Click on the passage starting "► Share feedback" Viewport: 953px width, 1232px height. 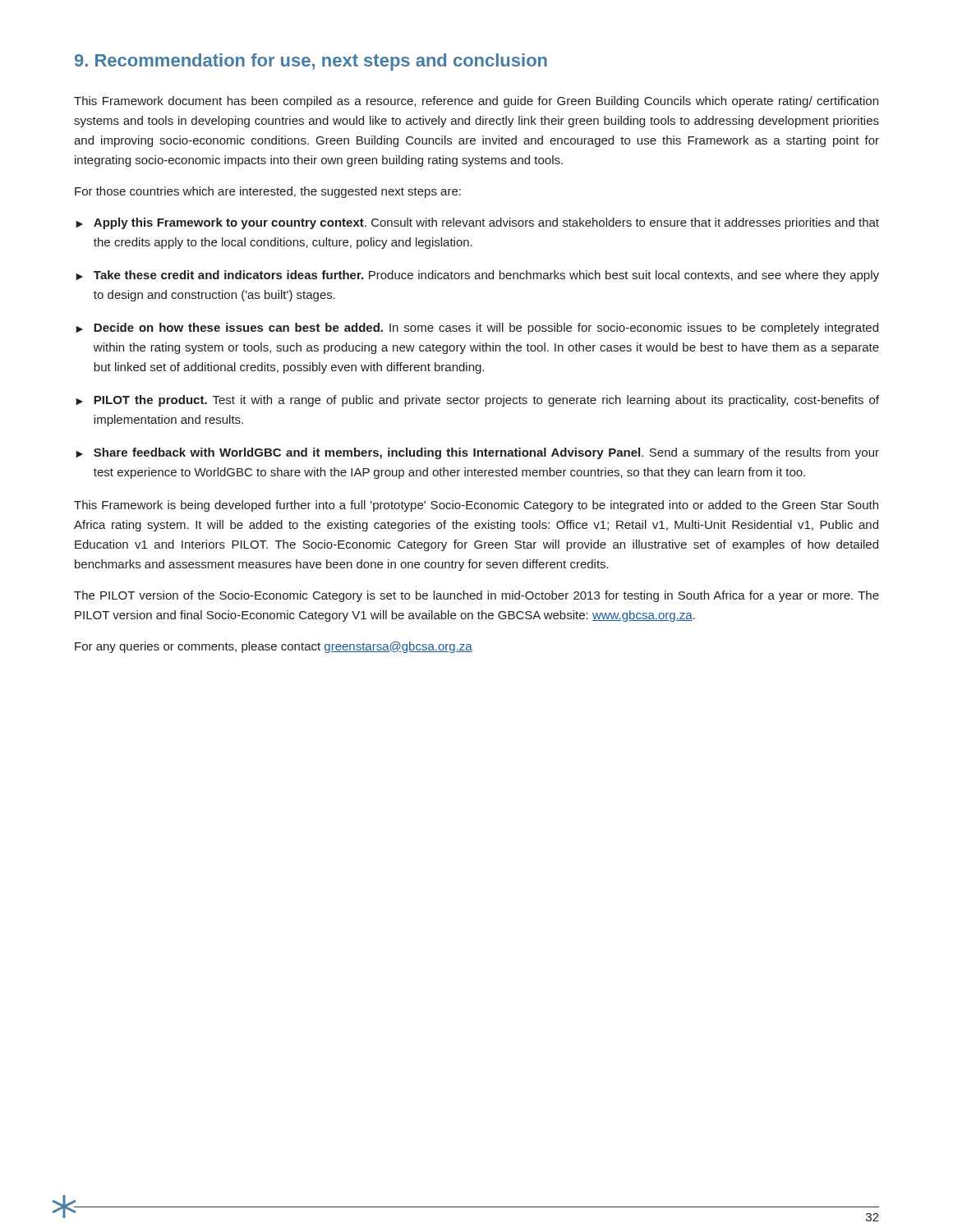coord(476,462)
